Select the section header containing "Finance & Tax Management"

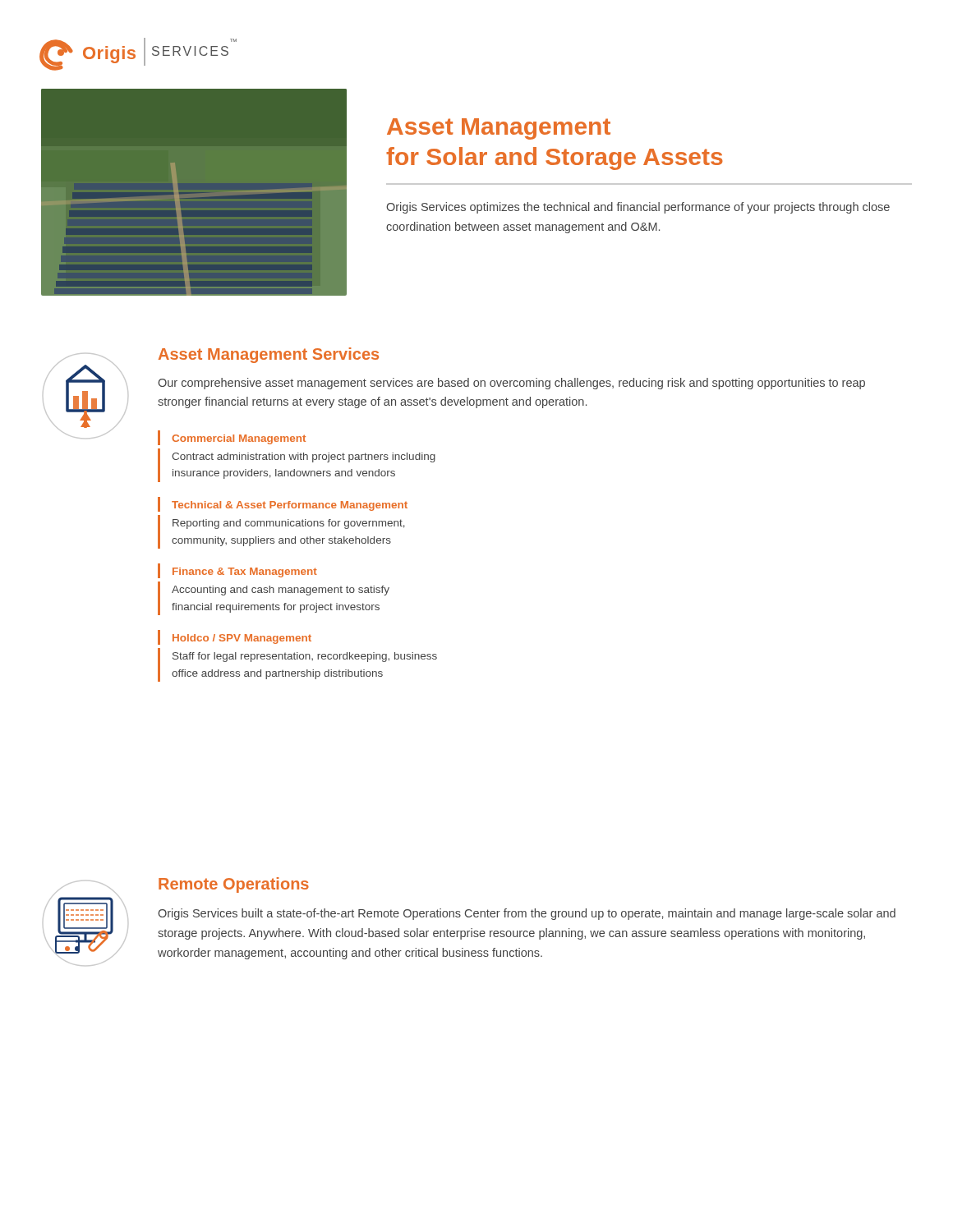click(x=244, y=571)
